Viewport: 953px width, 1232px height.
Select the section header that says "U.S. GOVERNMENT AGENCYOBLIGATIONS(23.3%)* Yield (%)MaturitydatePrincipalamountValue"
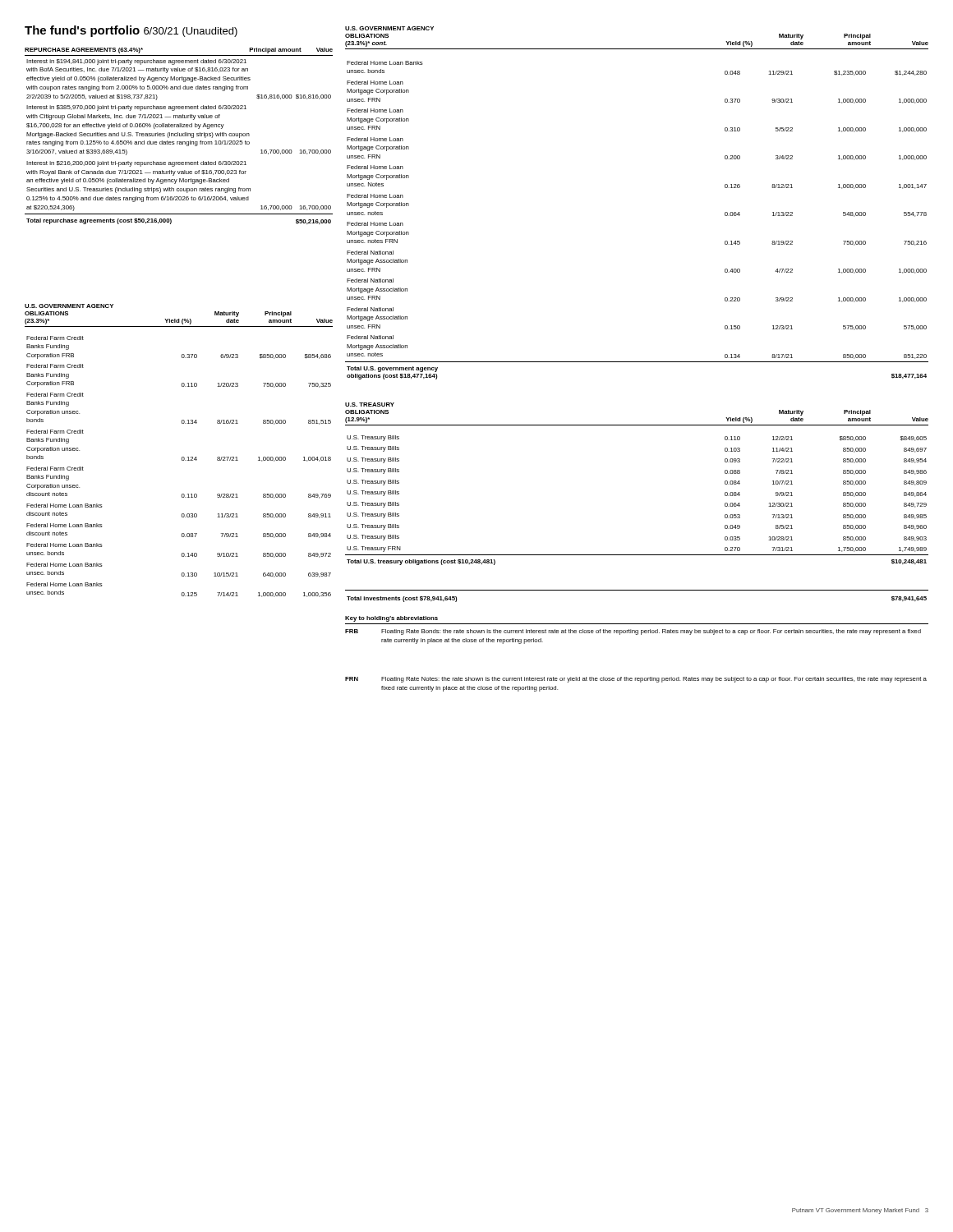click(x=179, y=313)
